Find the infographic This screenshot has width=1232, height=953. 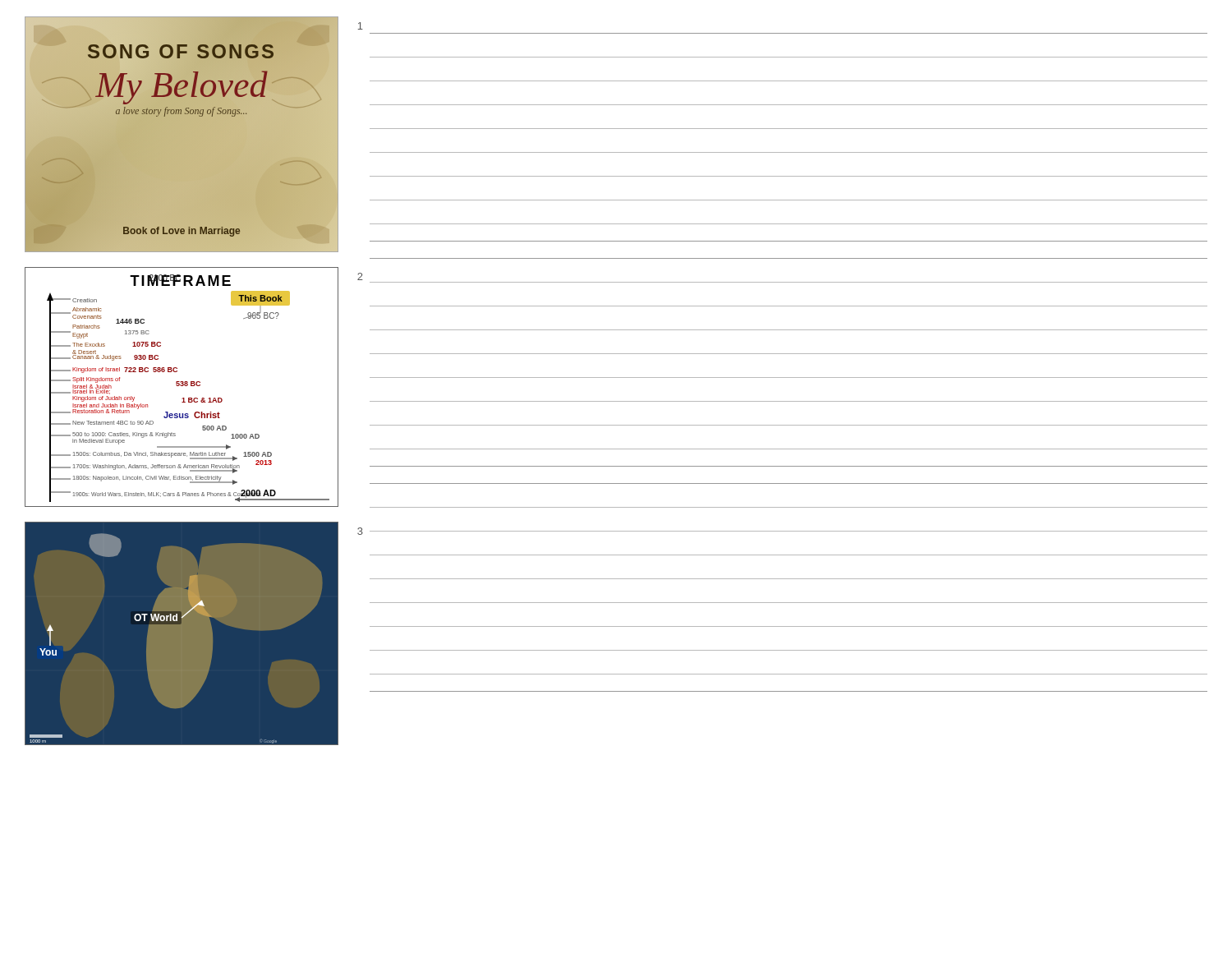[185, 387]
